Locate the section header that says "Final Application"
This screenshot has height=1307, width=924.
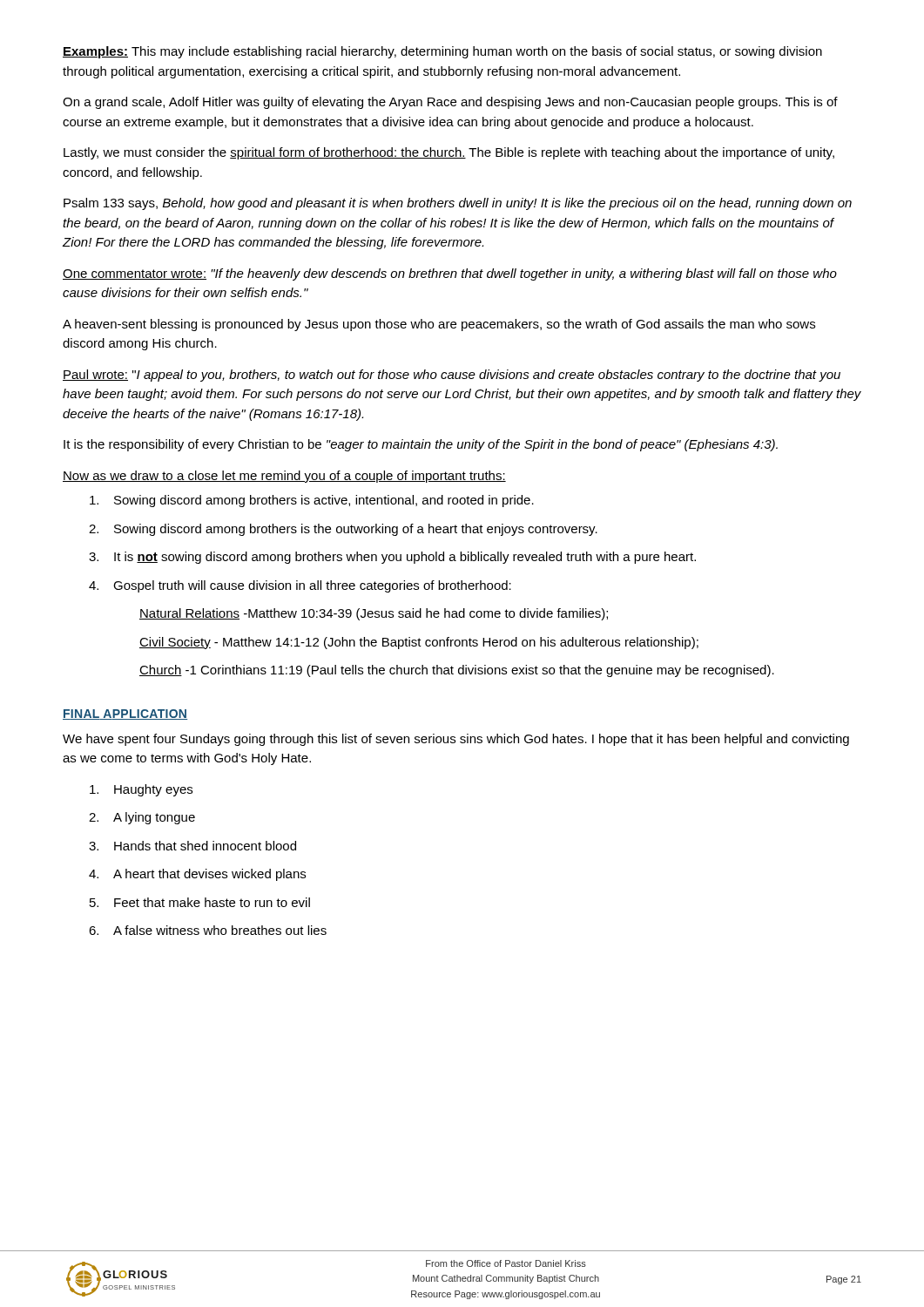125,713
